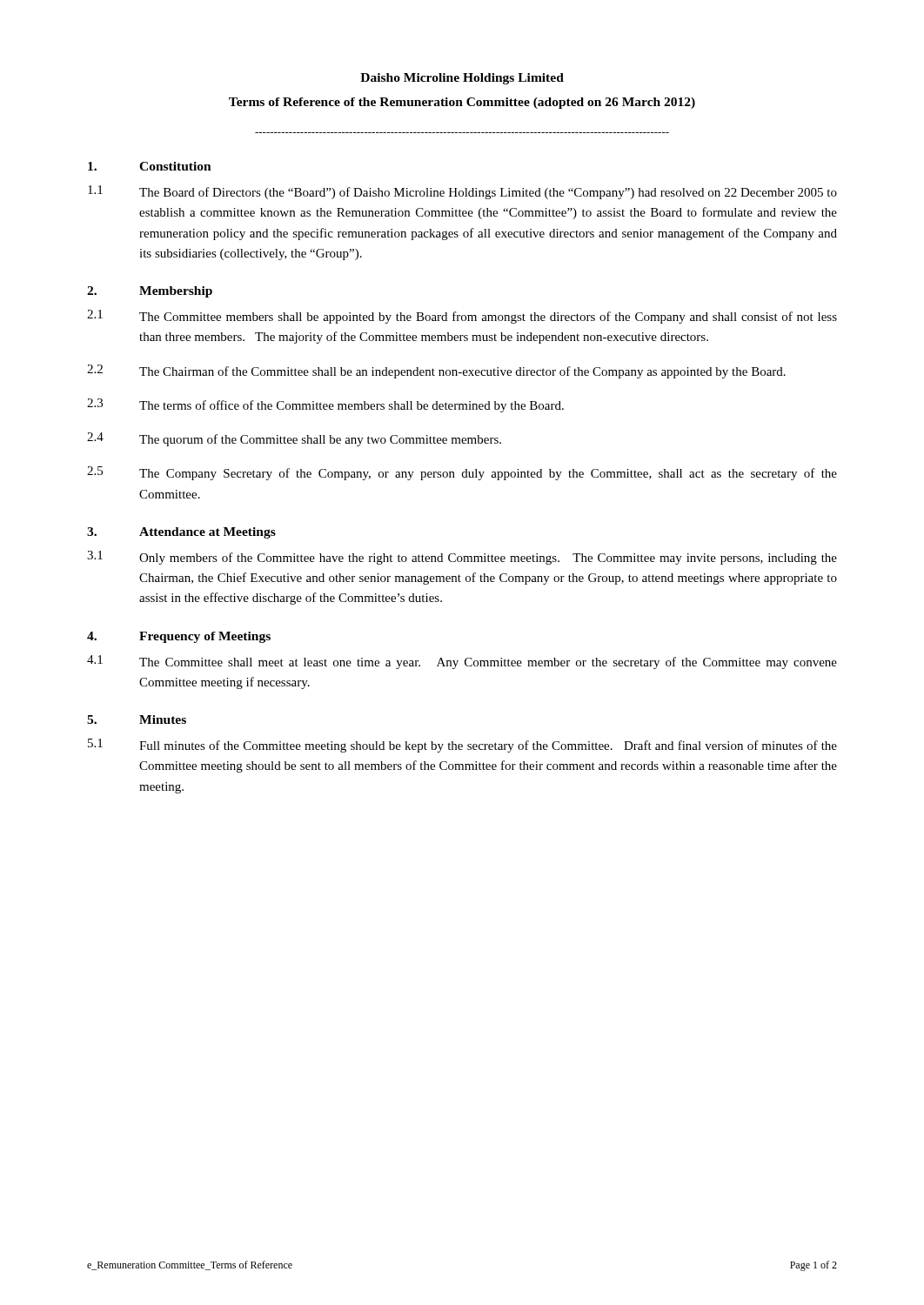Locate the block of text that opens with "1 Only members of the Committee have the"
Viewport: 924px width, 1305px height.
462,578
